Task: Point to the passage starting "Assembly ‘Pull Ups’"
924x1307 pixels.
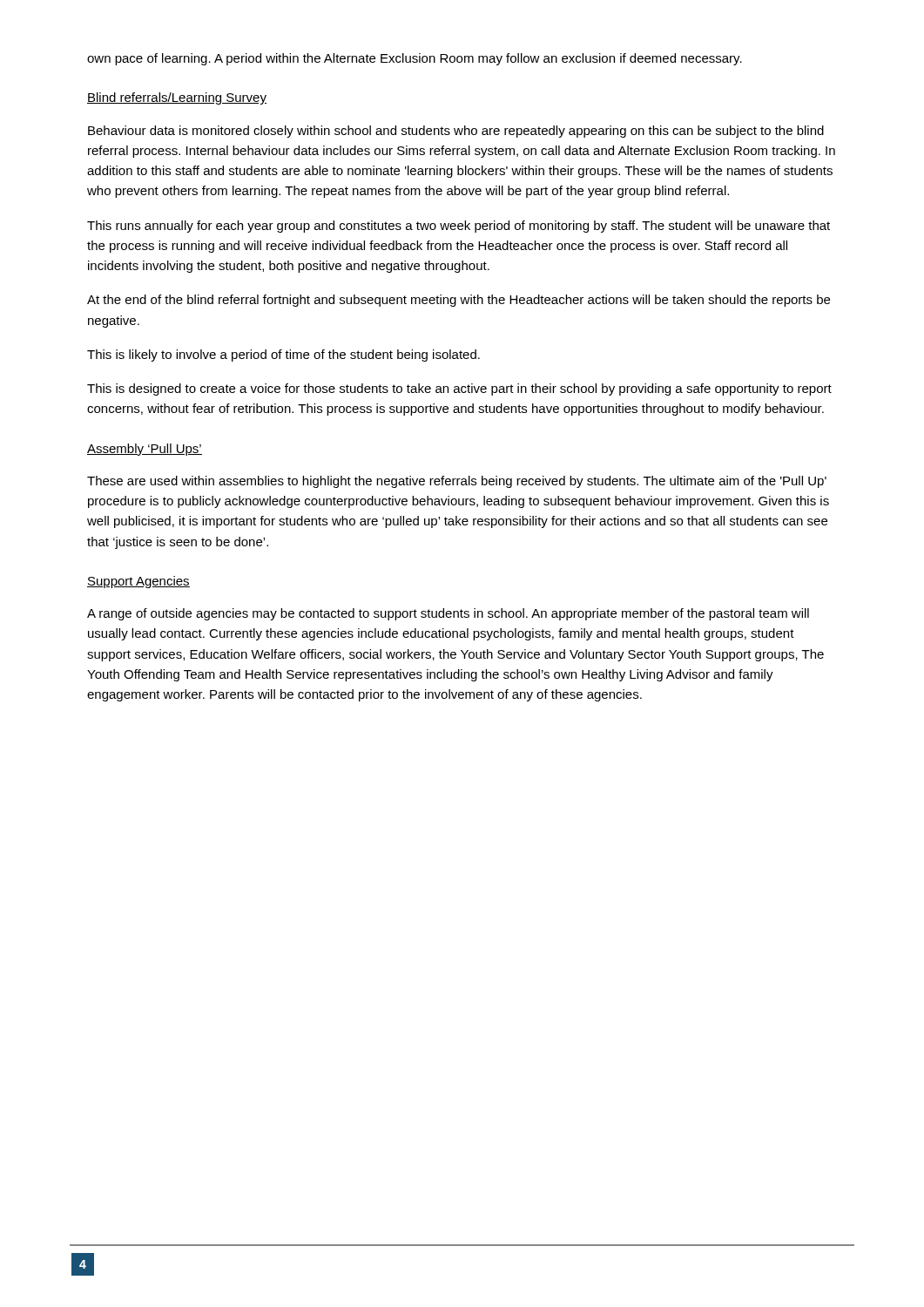Action: tap(145, 450)
